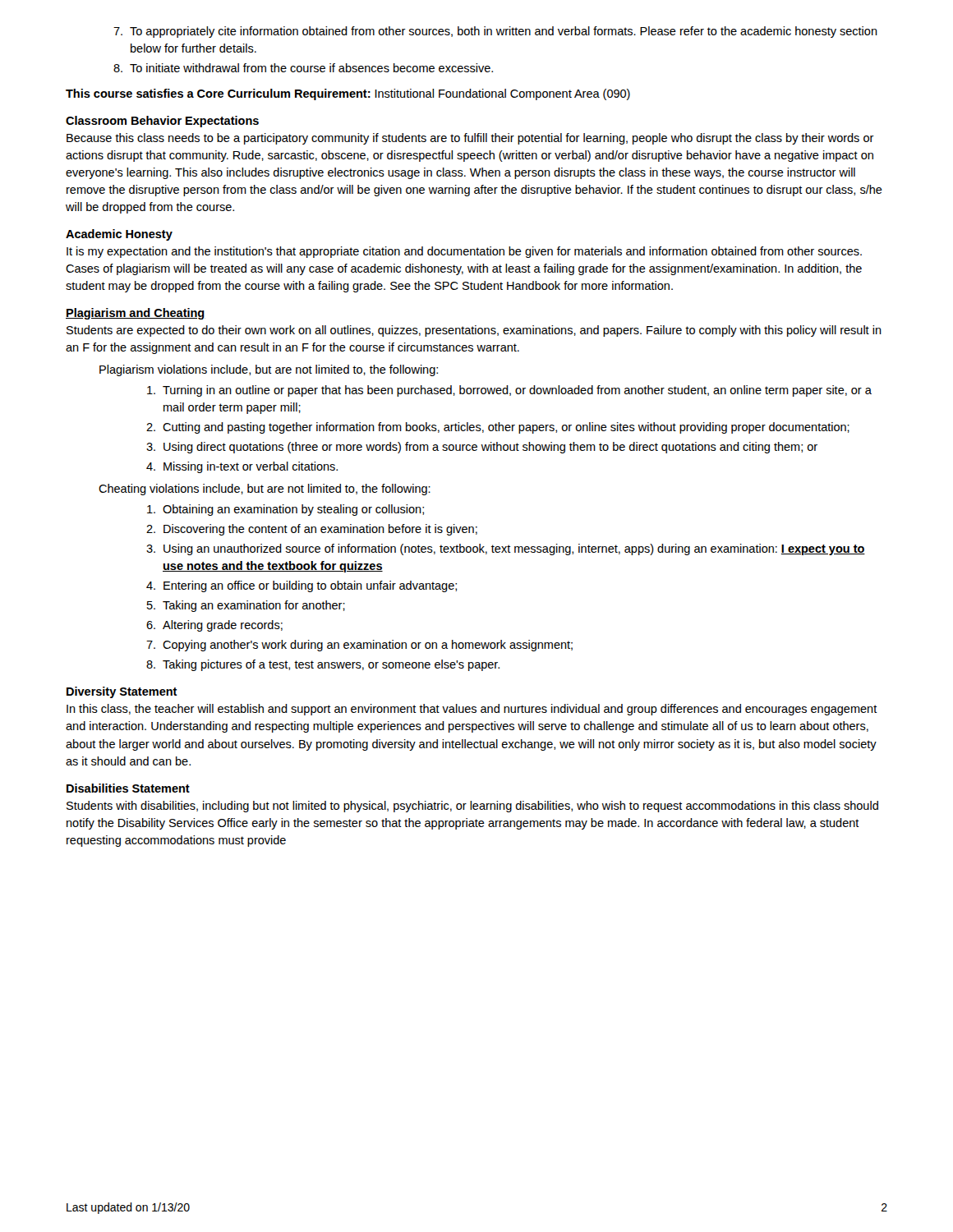Screen dimensions: 1232x953
Task: Click on the text block starting "4. Missing in-text or verbal citations."
Action: [242, 467]
